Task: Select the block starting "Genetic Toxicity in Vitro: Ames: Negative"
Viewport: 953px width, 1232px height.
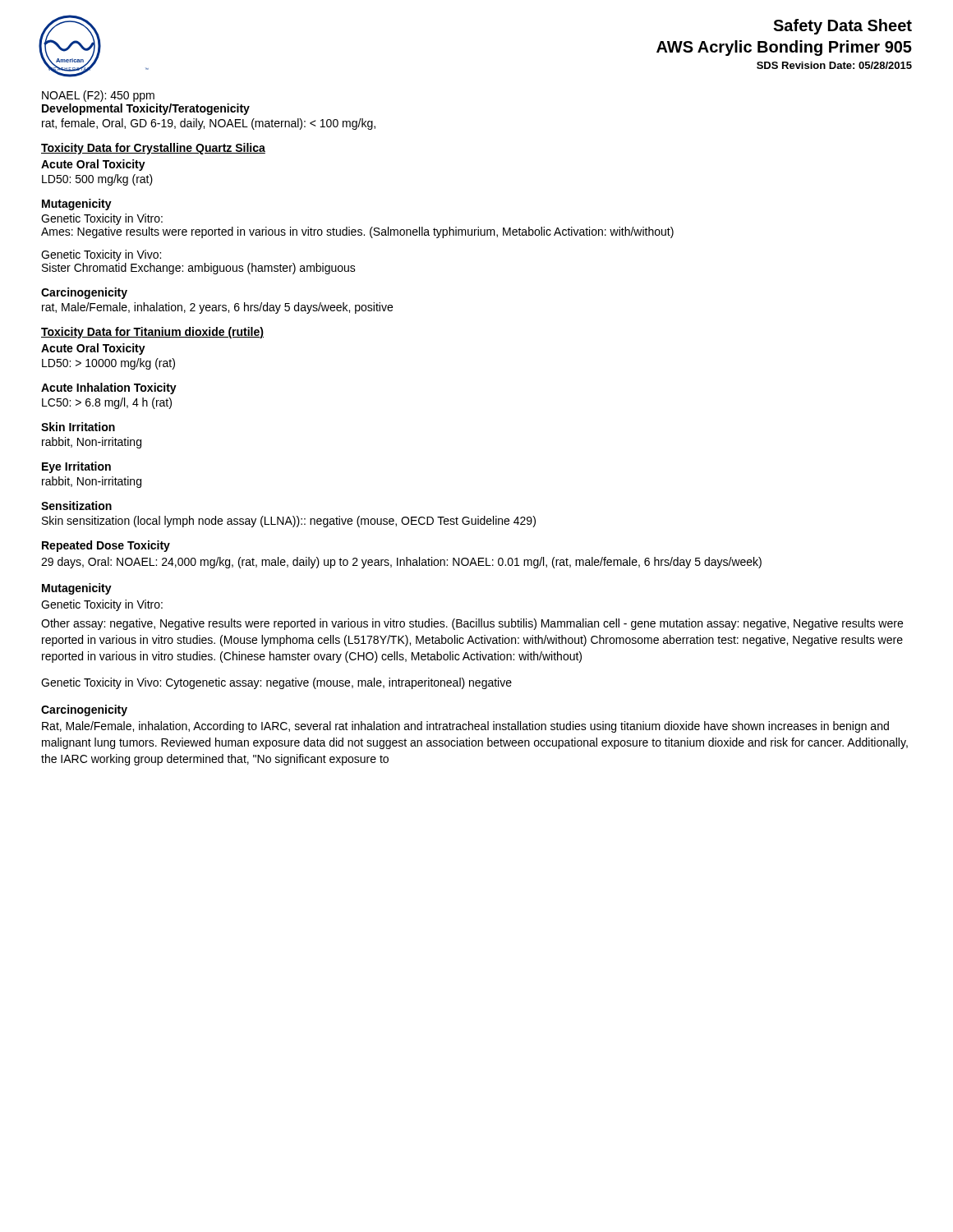Action: [358, 225]
